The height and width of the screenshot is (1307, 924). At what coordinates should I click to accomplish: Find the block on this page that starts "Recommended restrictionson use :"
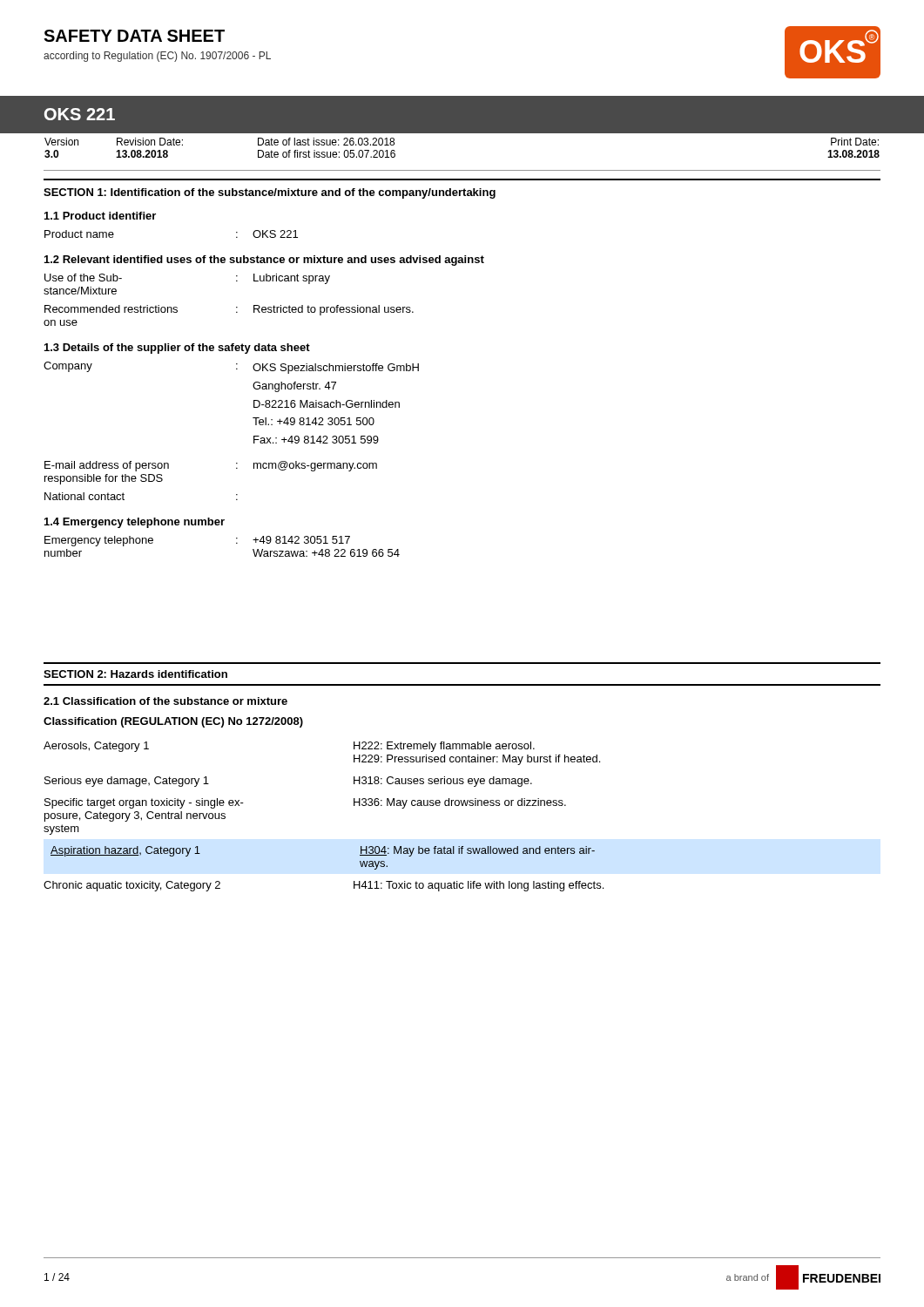[x=229, y=315]
